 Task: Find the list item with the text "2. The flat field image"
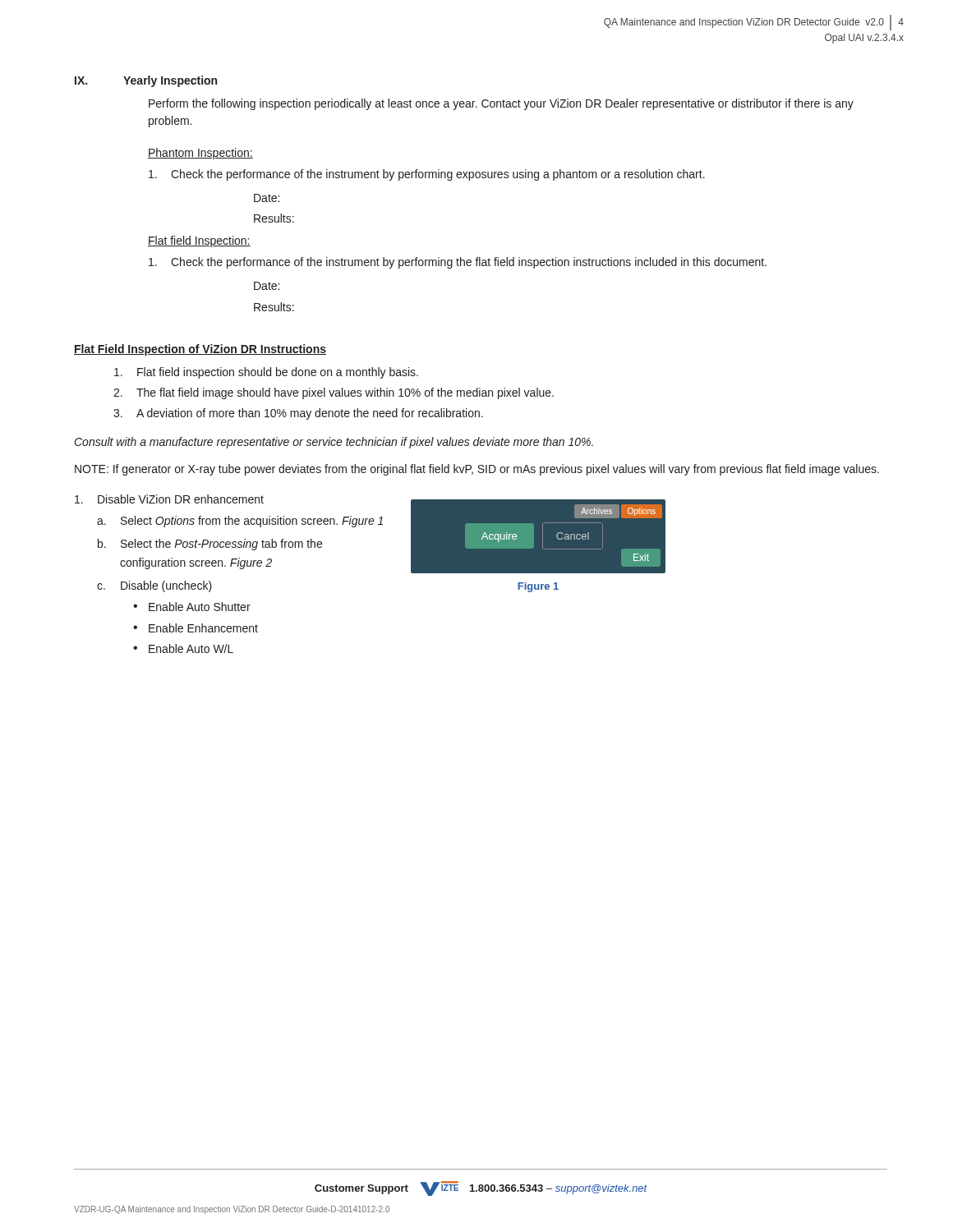pyautogui.click(x=334, y=393)
